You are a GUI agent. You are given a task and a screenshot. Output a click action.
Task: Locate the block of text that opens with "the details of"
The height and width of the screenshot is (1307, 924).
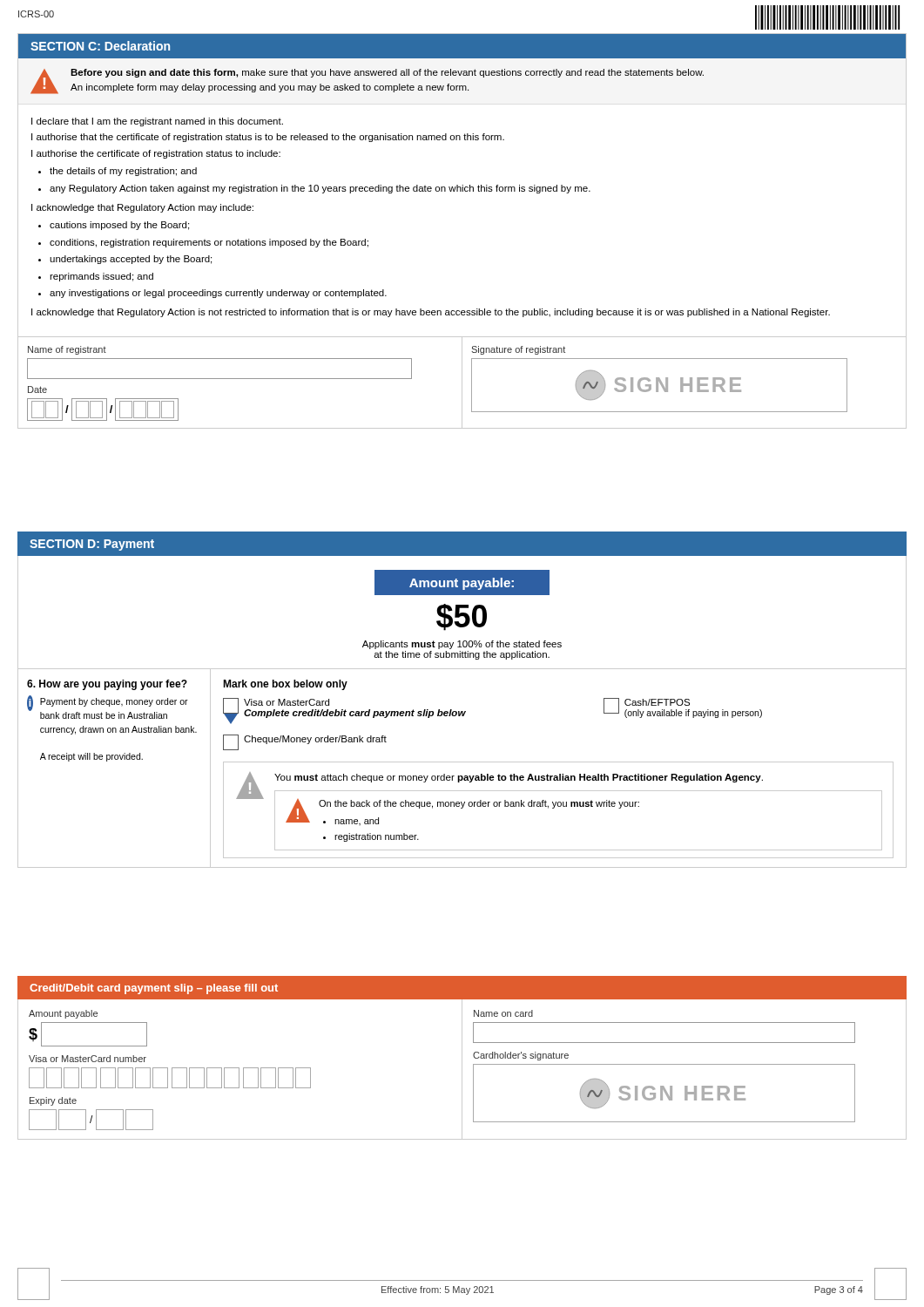123,171
